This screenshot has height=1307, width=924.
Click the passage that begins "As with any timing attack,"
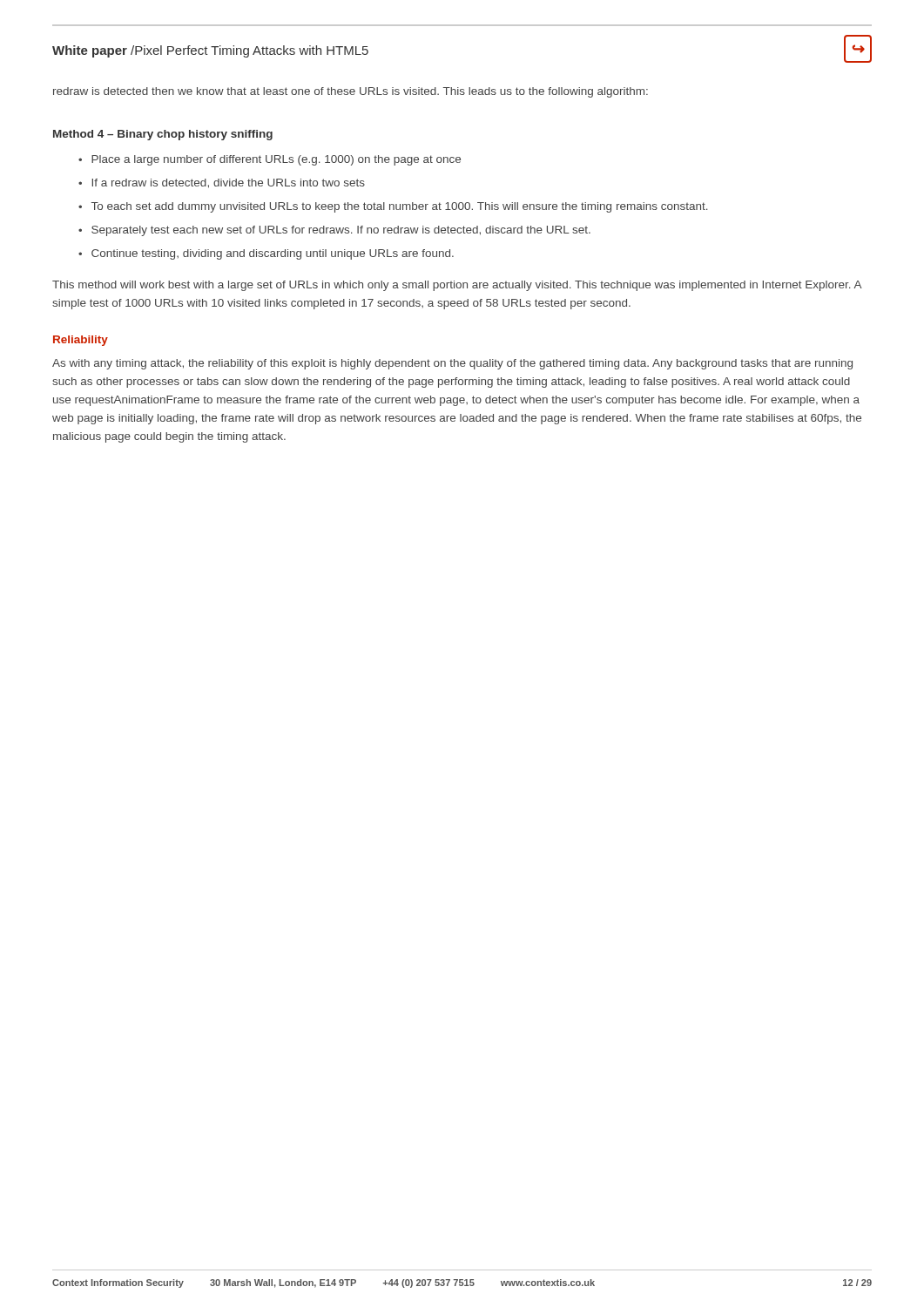457,400
